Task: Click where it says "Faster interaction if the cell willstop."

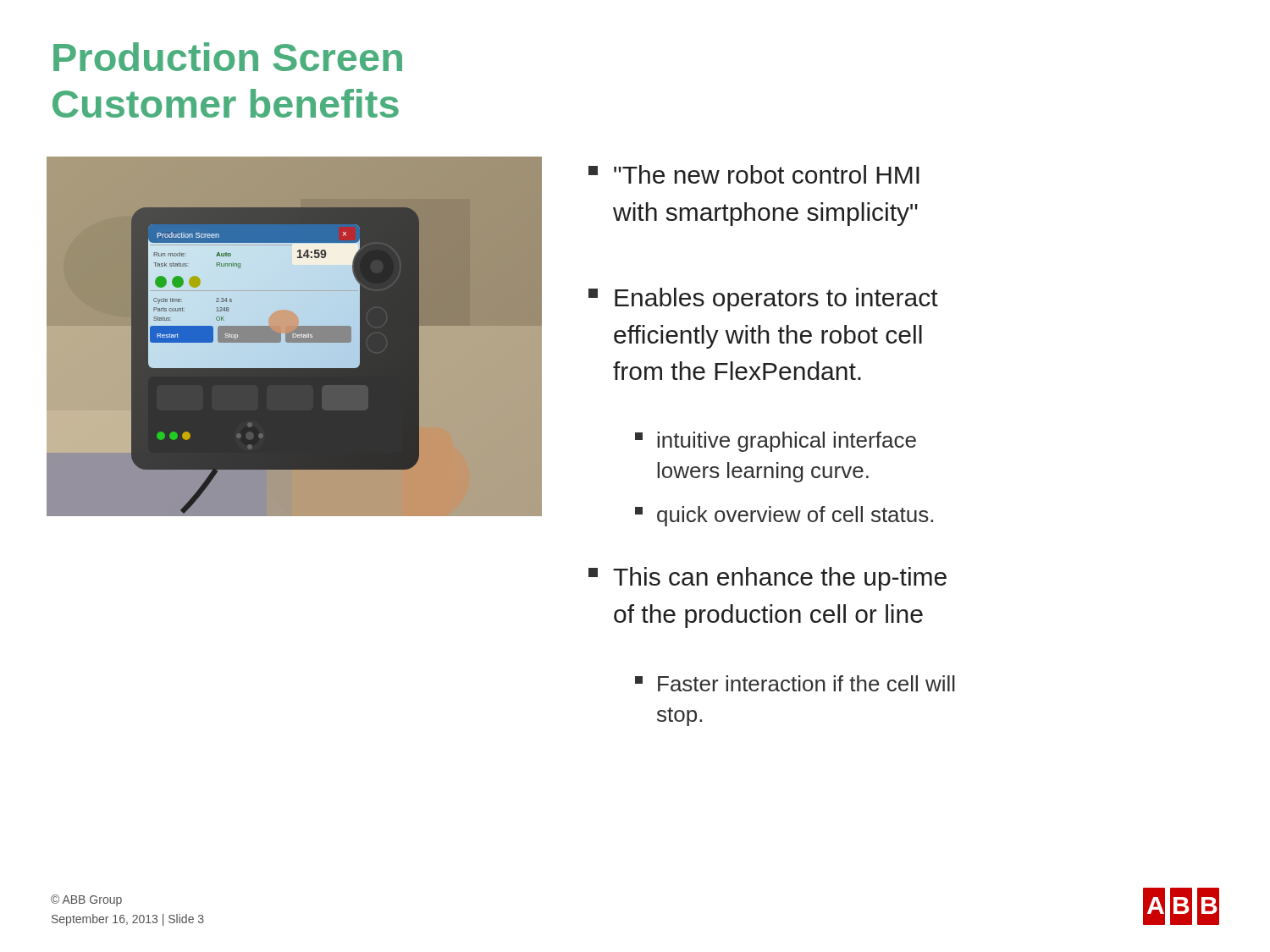Action: point(795,699)
